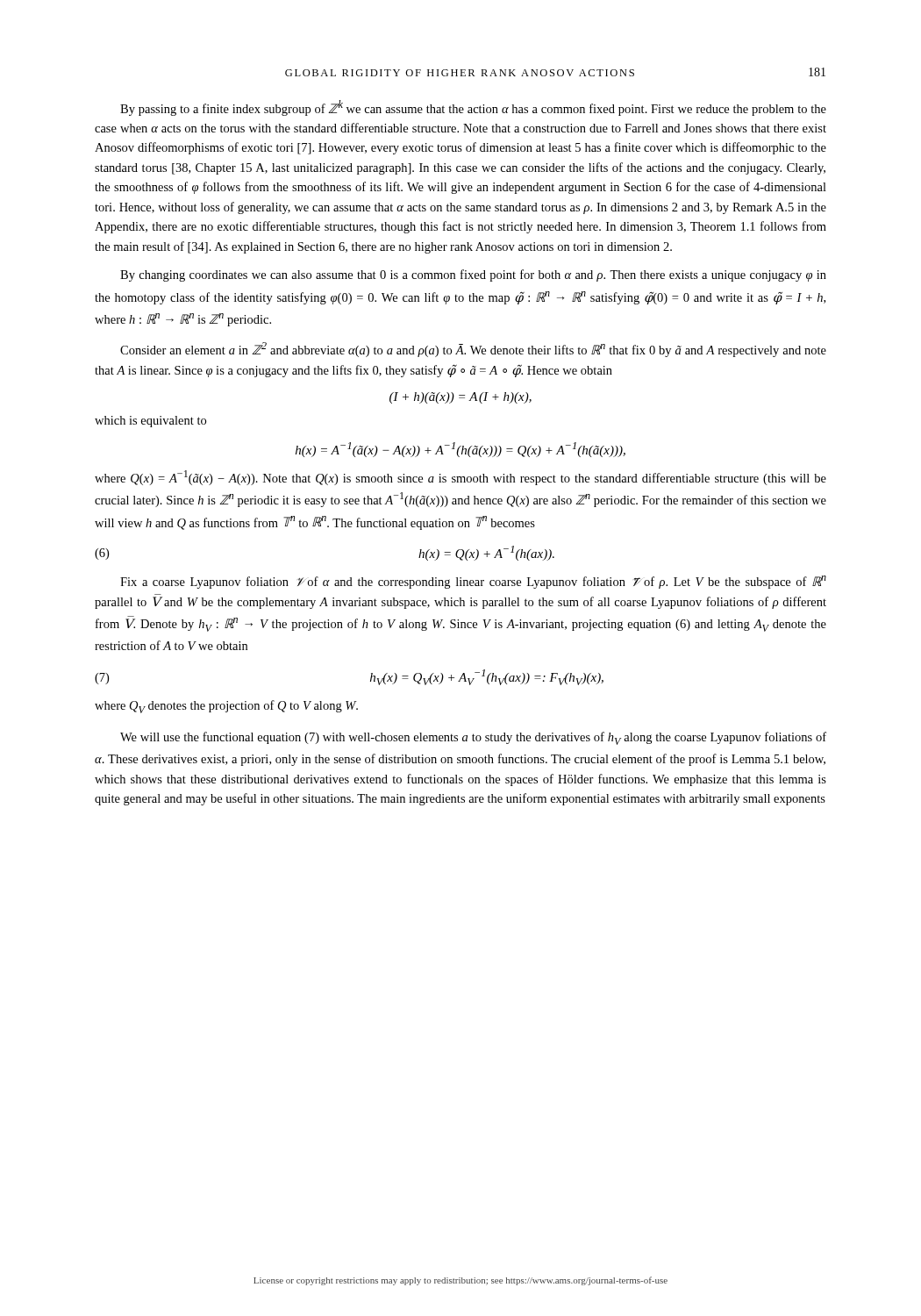Point to the block beginning "By changing coordinates we can also assume"
The height and width of the screenshot is (1316, 921).
click(460, 297)
